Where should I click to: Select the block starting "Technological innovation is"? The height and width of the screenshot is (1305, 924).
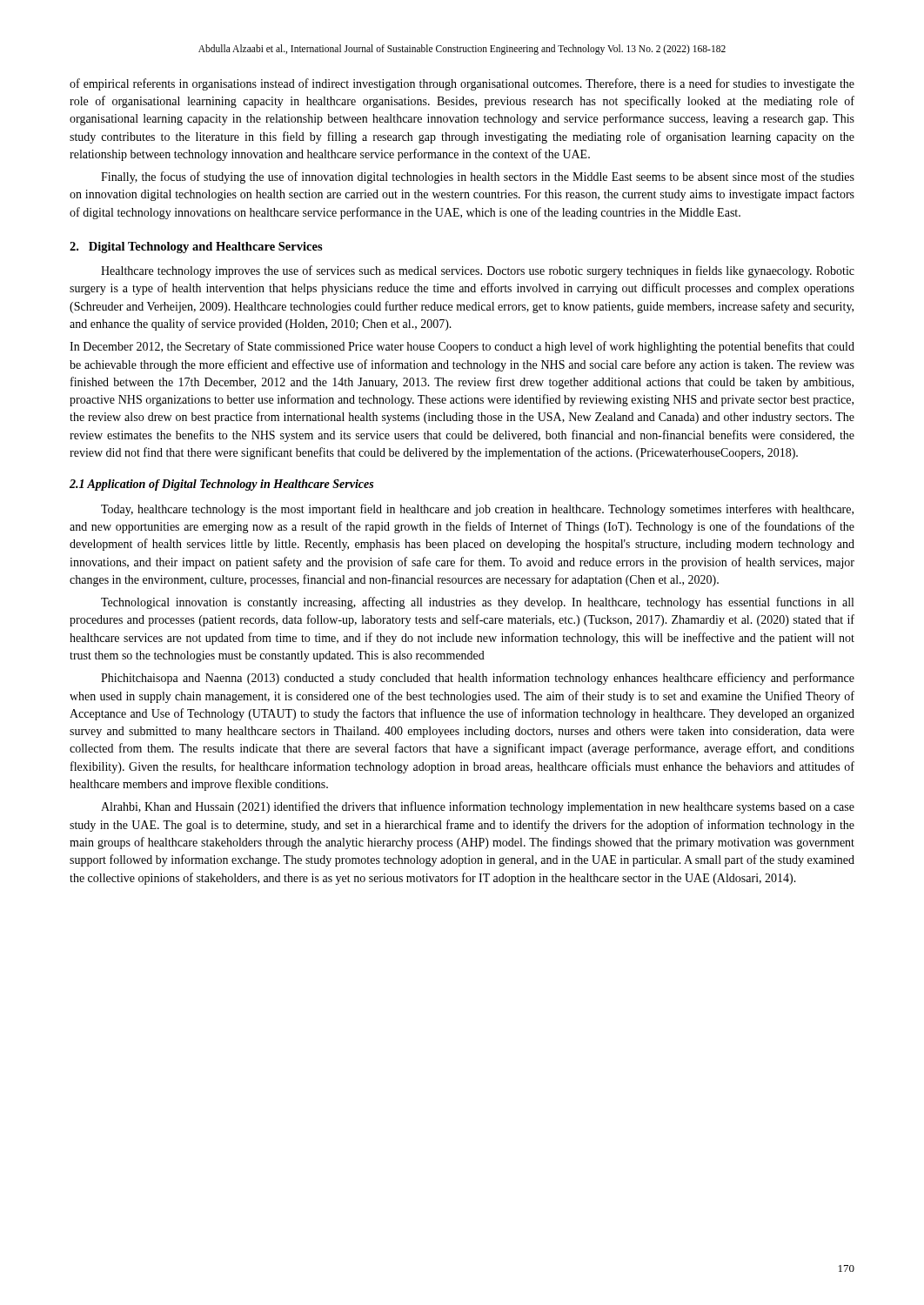(x=462, y=630)
